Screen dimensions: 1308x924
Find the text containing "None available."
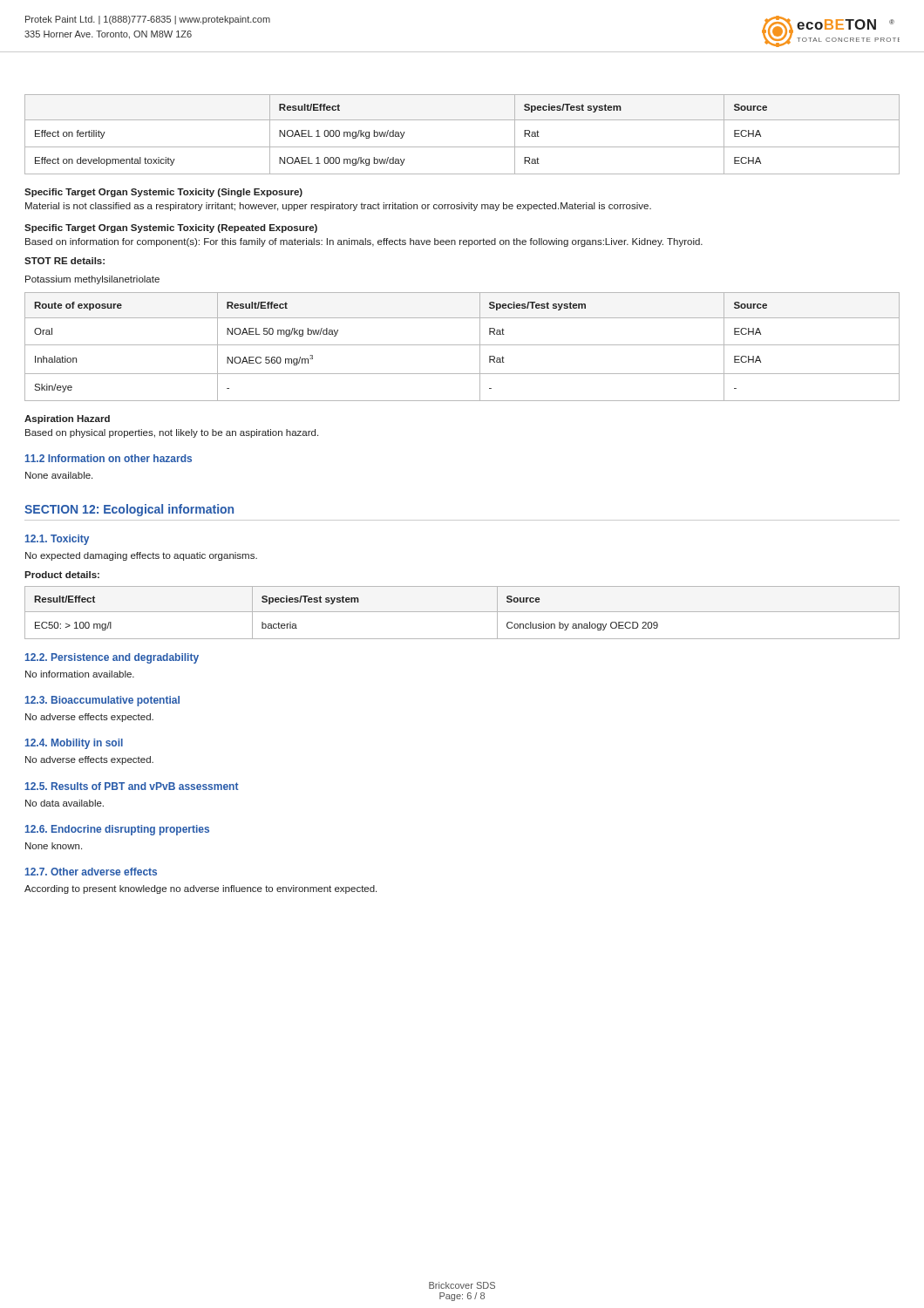click(59, 475)
